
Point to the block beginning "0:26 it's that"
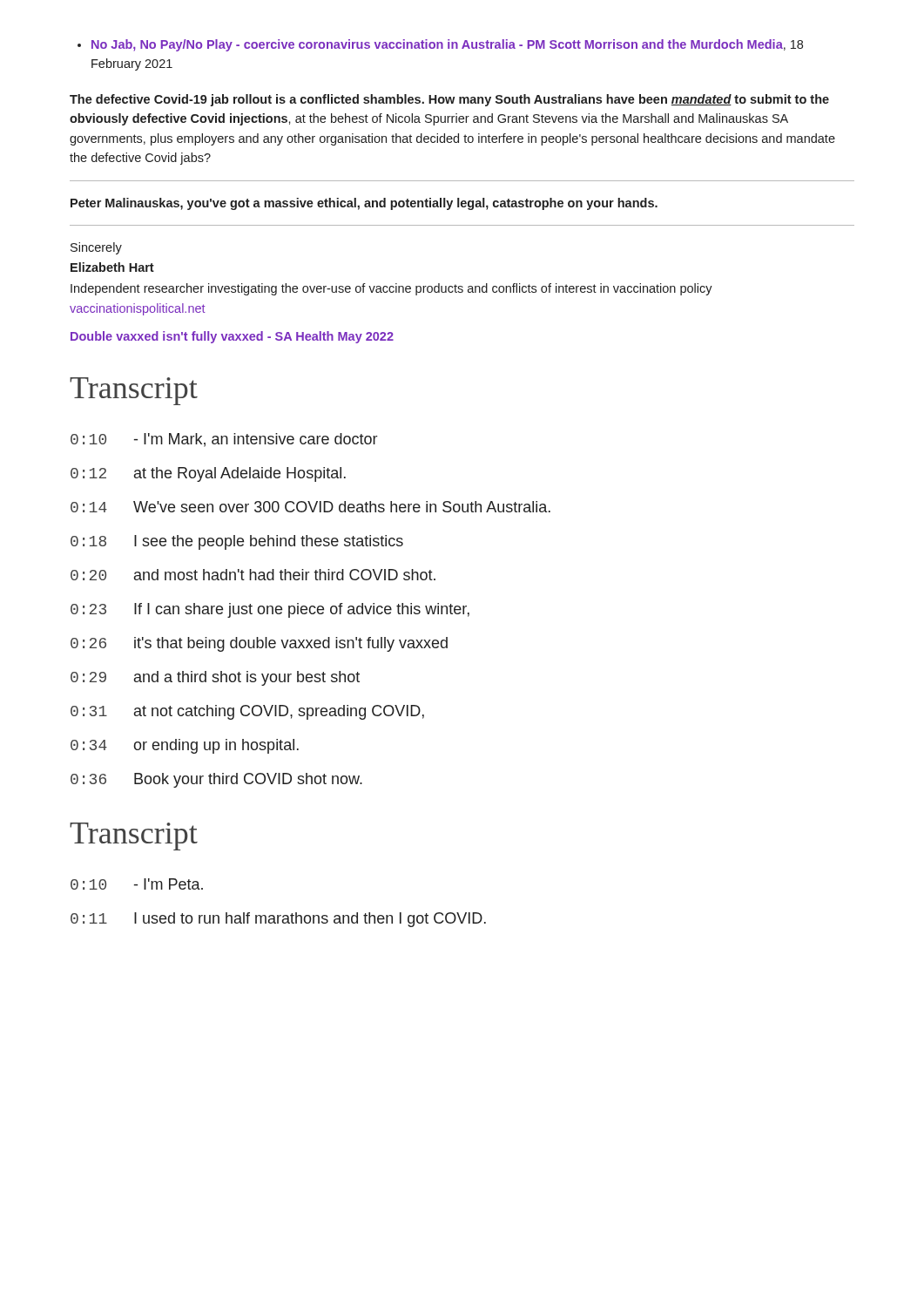[x=259, y=644]
